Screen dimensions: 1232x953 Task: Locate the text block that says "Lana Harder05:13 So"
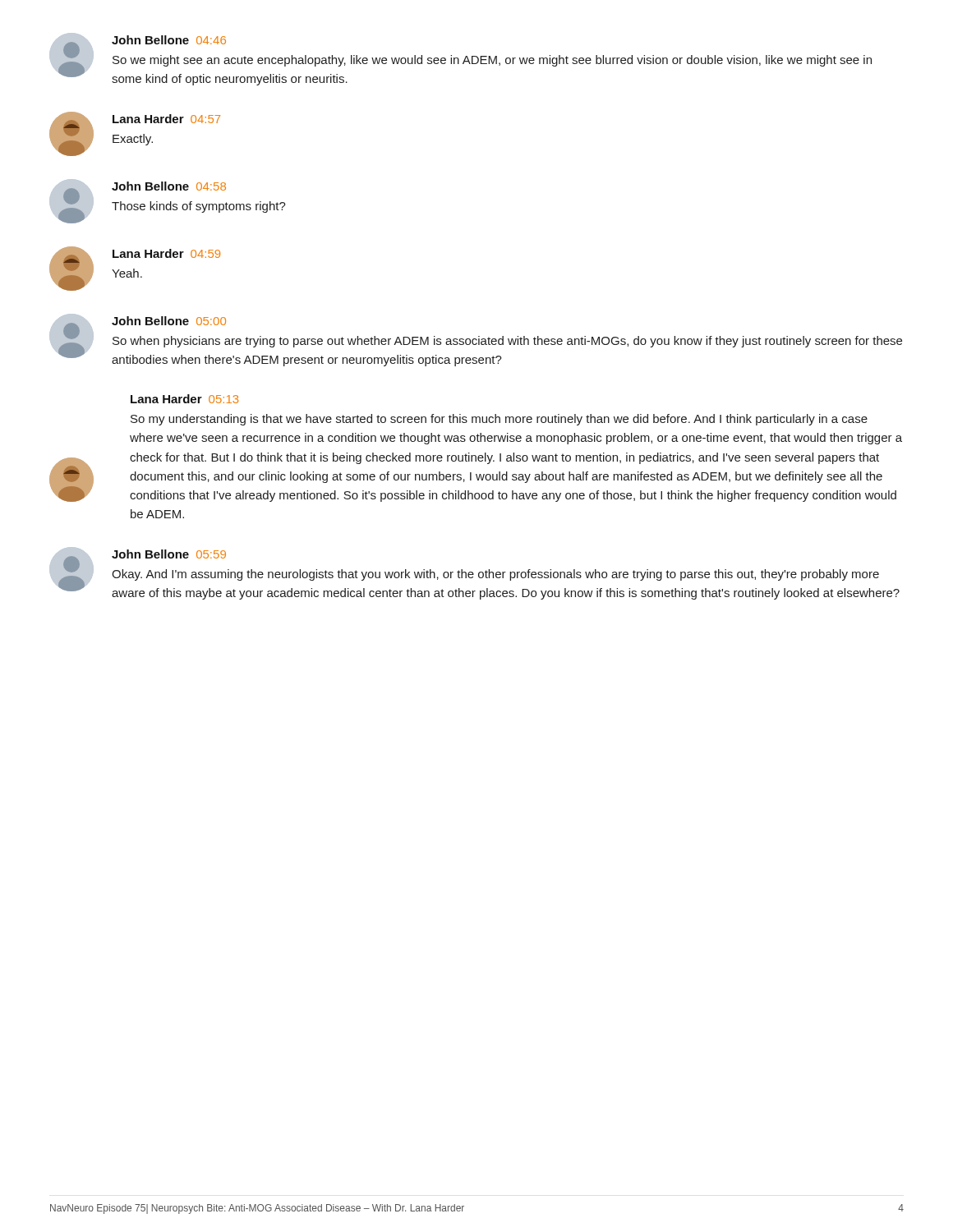tap(517, 458)
